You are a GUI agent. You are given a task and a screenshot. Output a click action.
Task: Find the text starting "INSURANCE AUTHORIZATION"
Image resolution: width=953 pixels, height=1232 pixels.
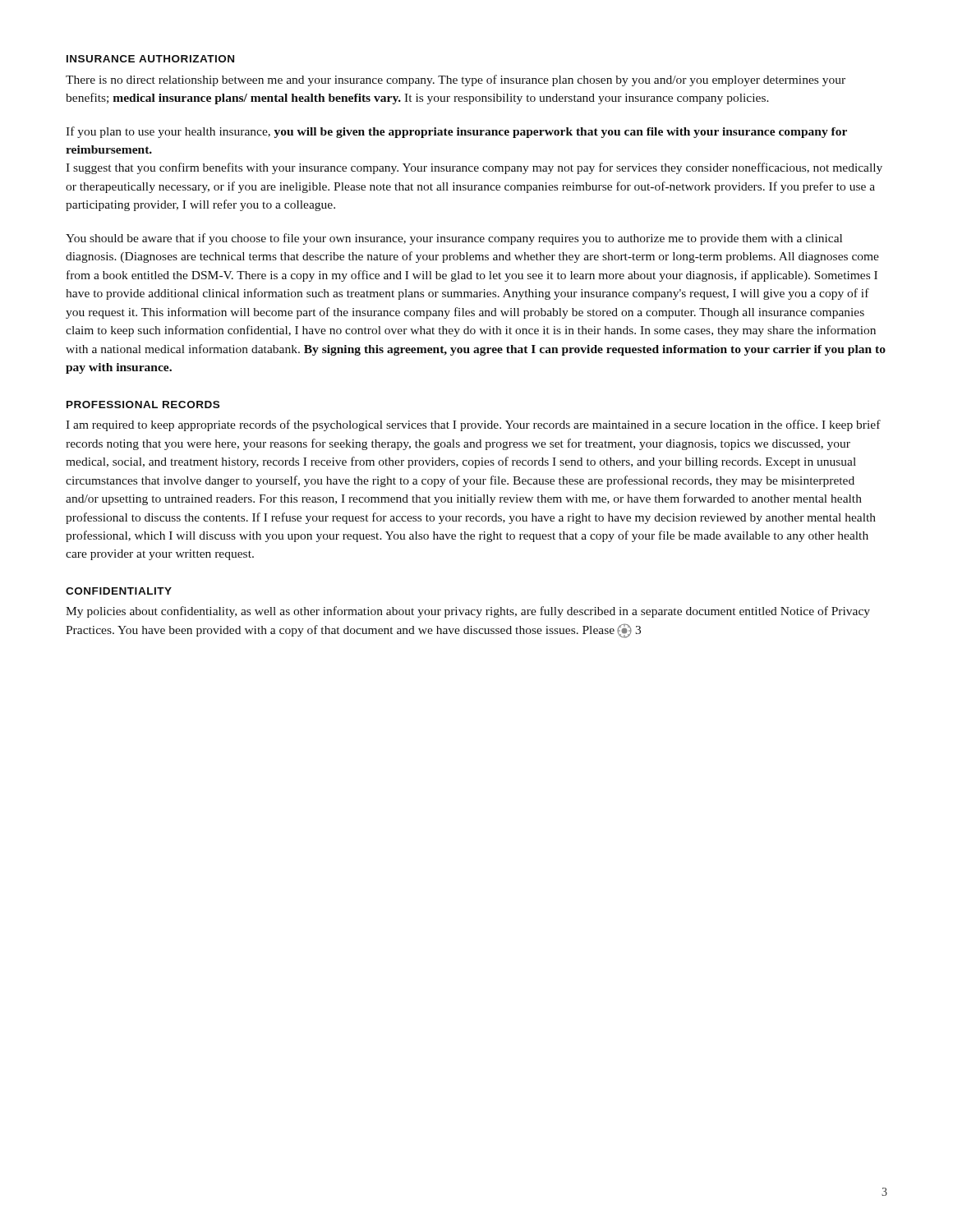pos(151,59)
